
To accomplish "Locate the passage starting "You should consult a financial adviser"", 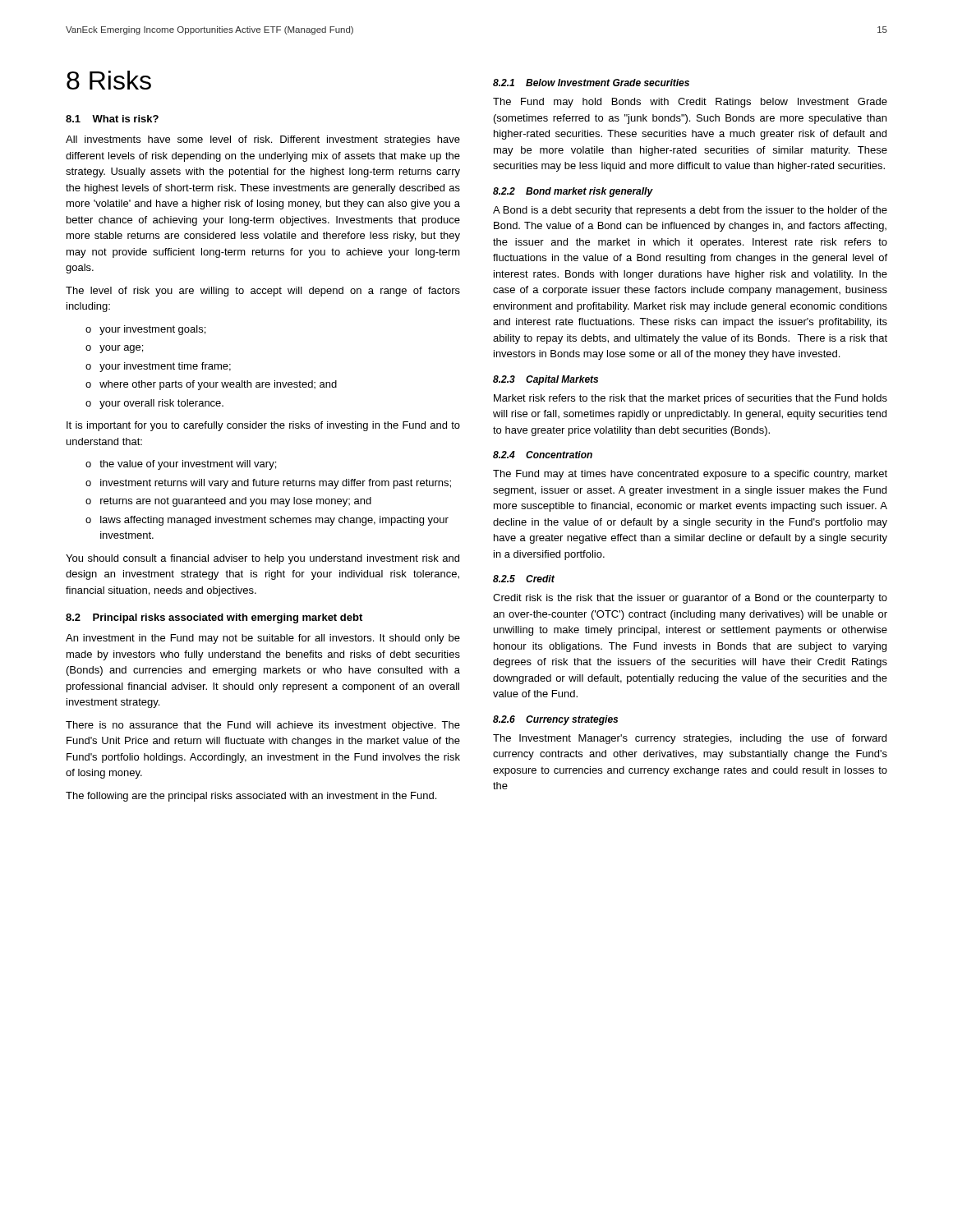I will click(x=263, y=574).
